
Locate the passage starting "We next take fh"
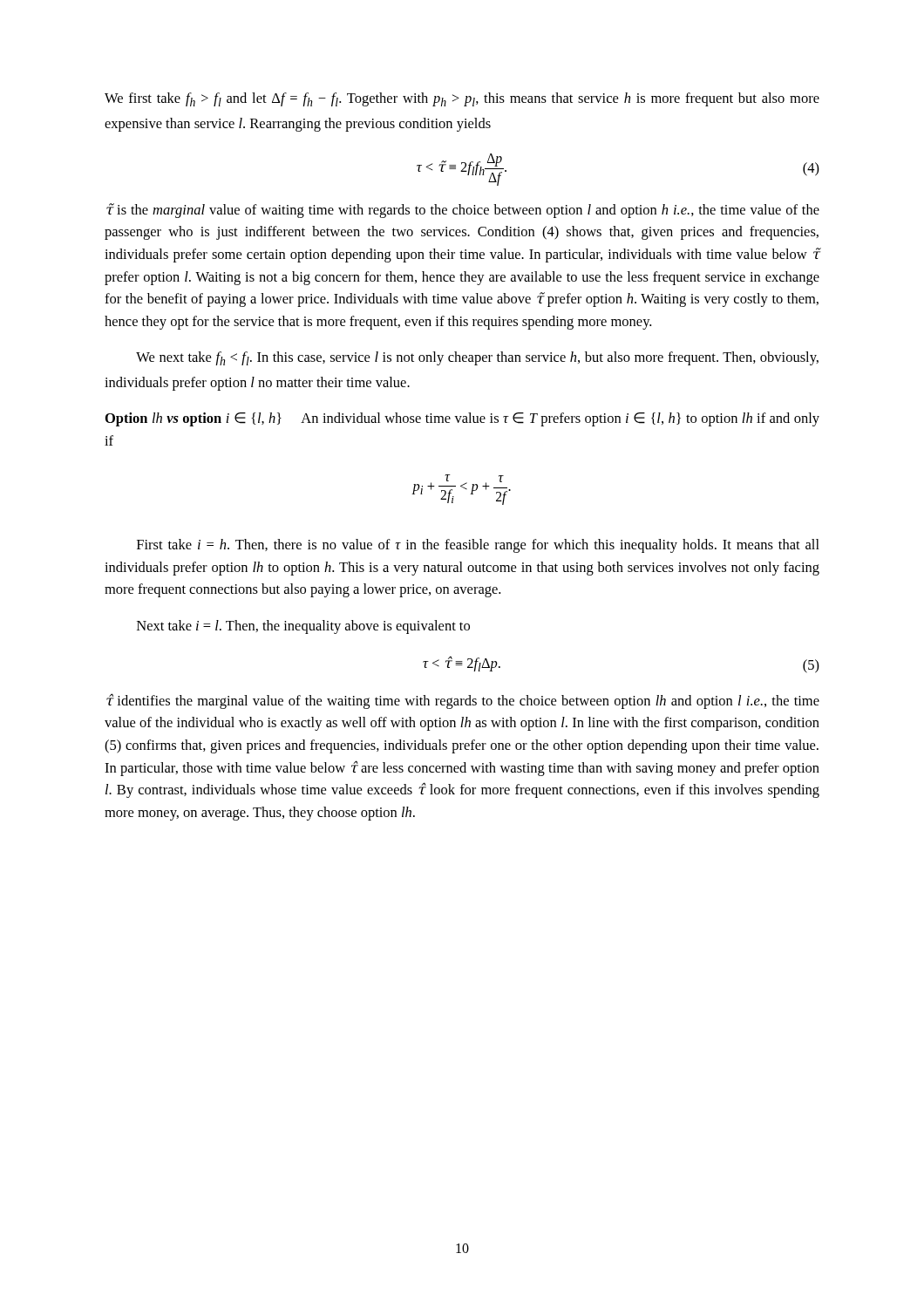tap(462, 370)
